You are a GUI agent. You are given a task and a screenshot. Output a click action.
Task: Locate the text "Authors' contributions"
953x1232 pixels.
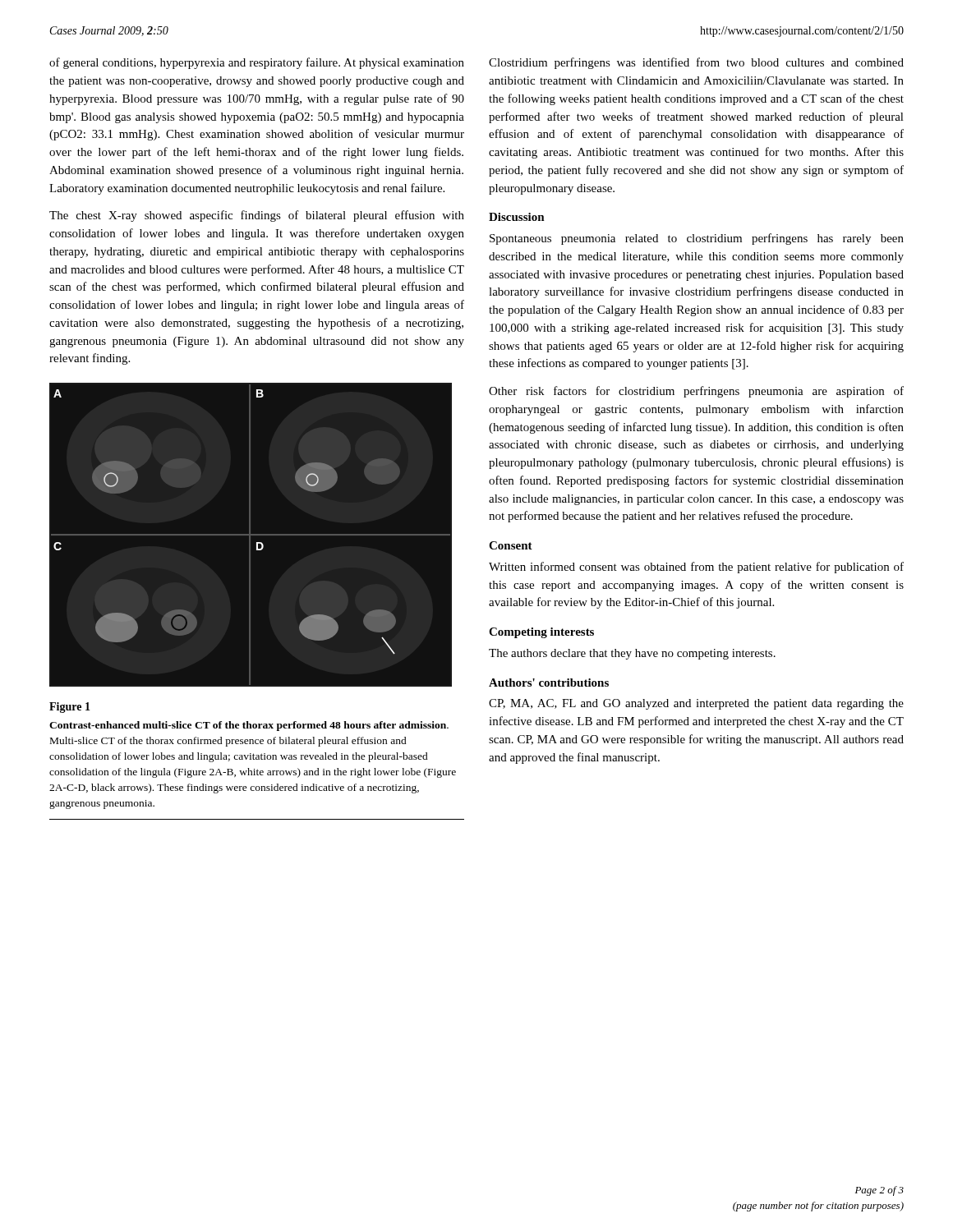point(549,682)
